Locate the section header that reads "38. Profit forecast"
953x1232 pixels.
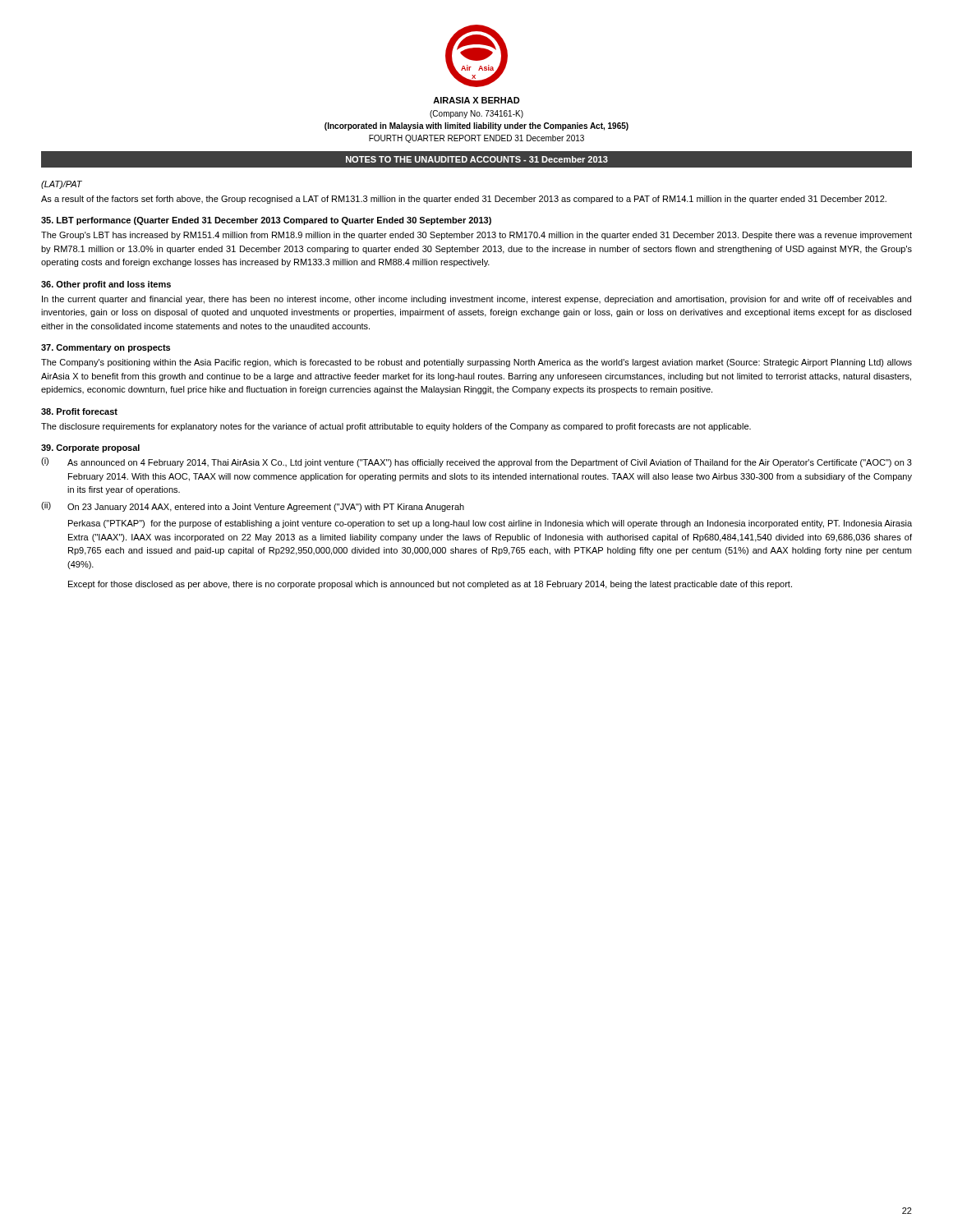(x=79, y=411)
